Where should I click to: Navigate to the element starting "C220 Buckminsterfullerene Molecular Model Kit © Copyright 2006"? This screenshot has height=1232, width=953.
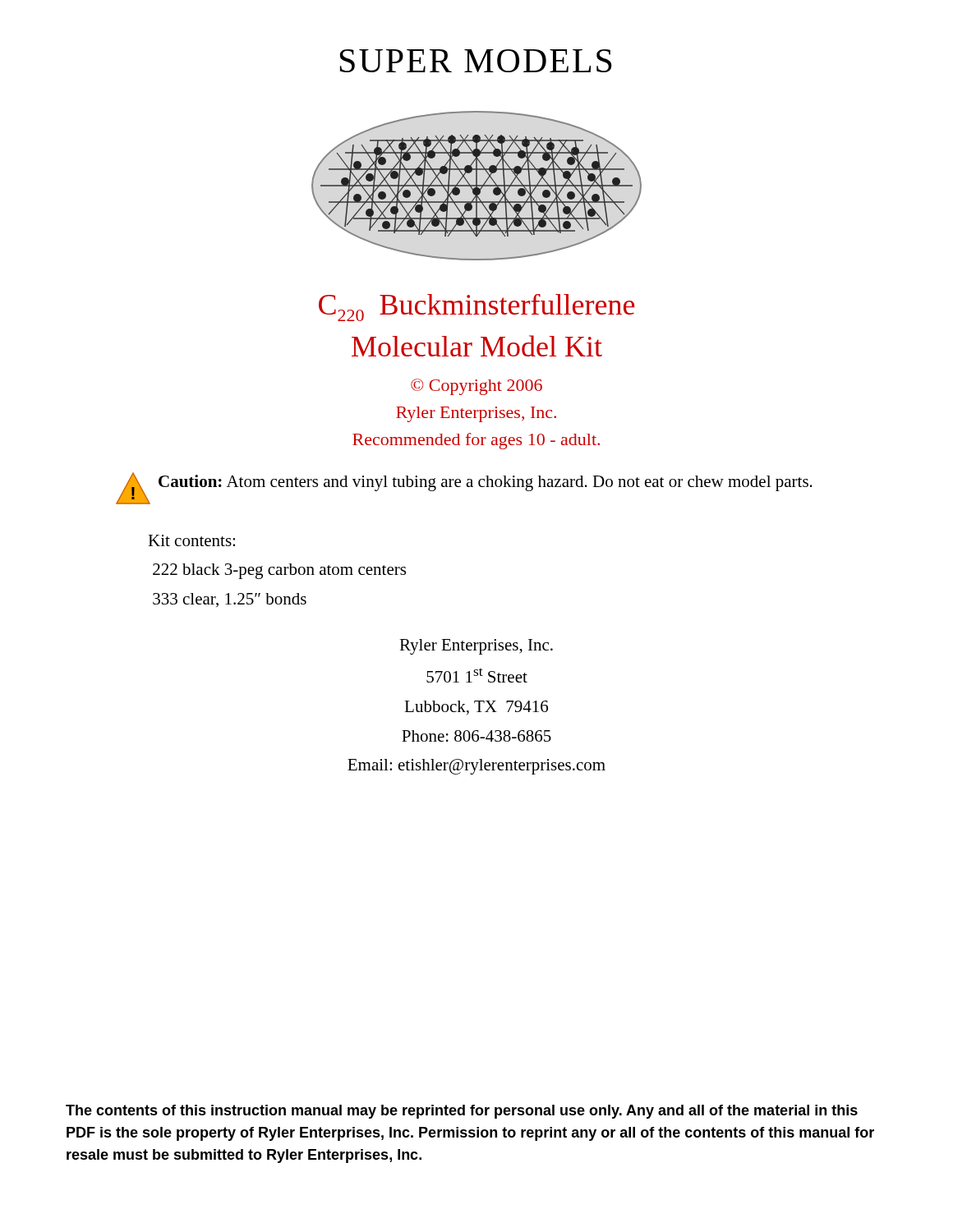point(476,369)
